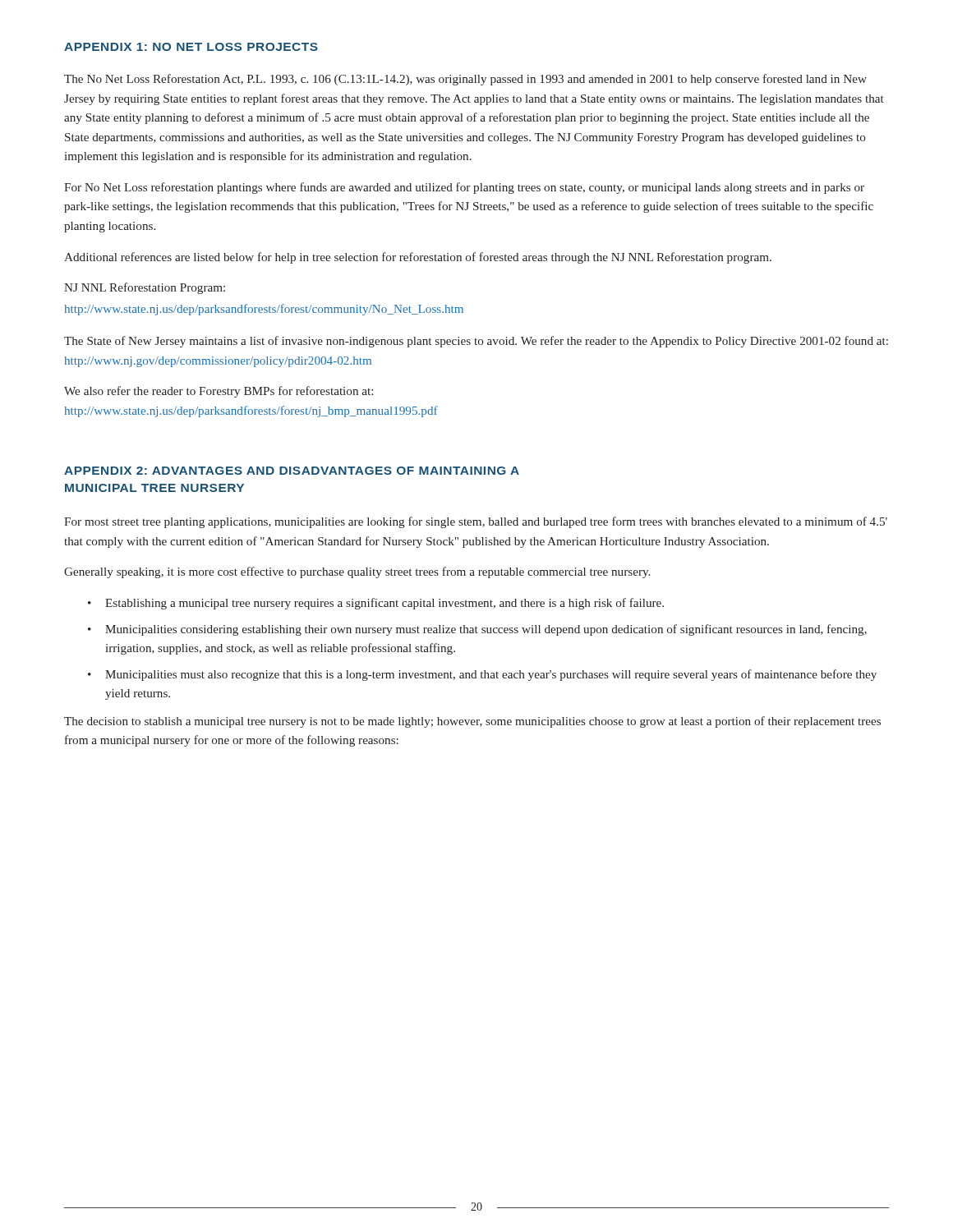Select the text block with the text "Additional references are listed below for help"
Screen dimensions: 1232x953
418,256
